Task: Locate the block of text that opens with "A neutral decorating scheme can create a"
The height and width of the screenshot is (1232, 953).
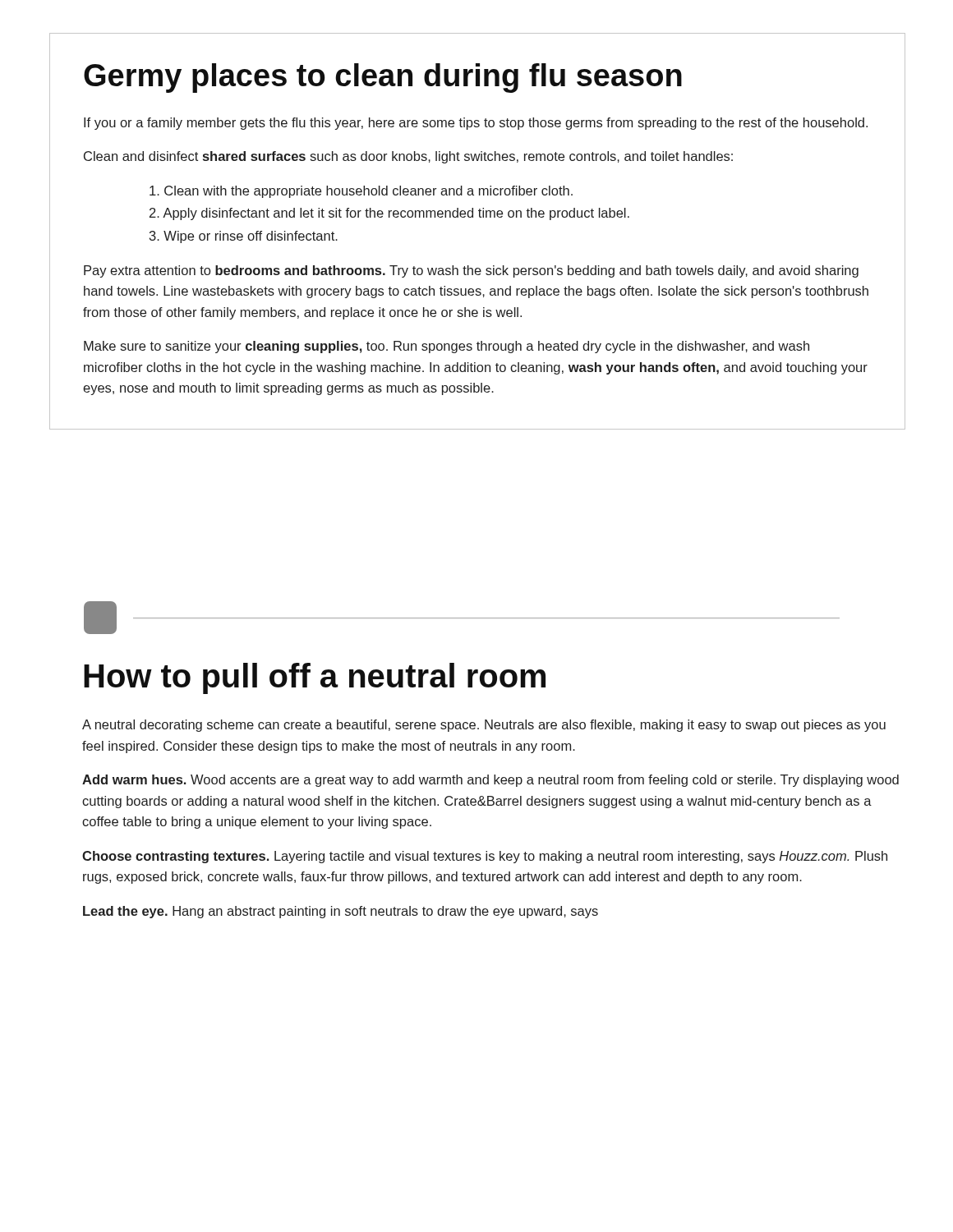Action: click(484, 735)
